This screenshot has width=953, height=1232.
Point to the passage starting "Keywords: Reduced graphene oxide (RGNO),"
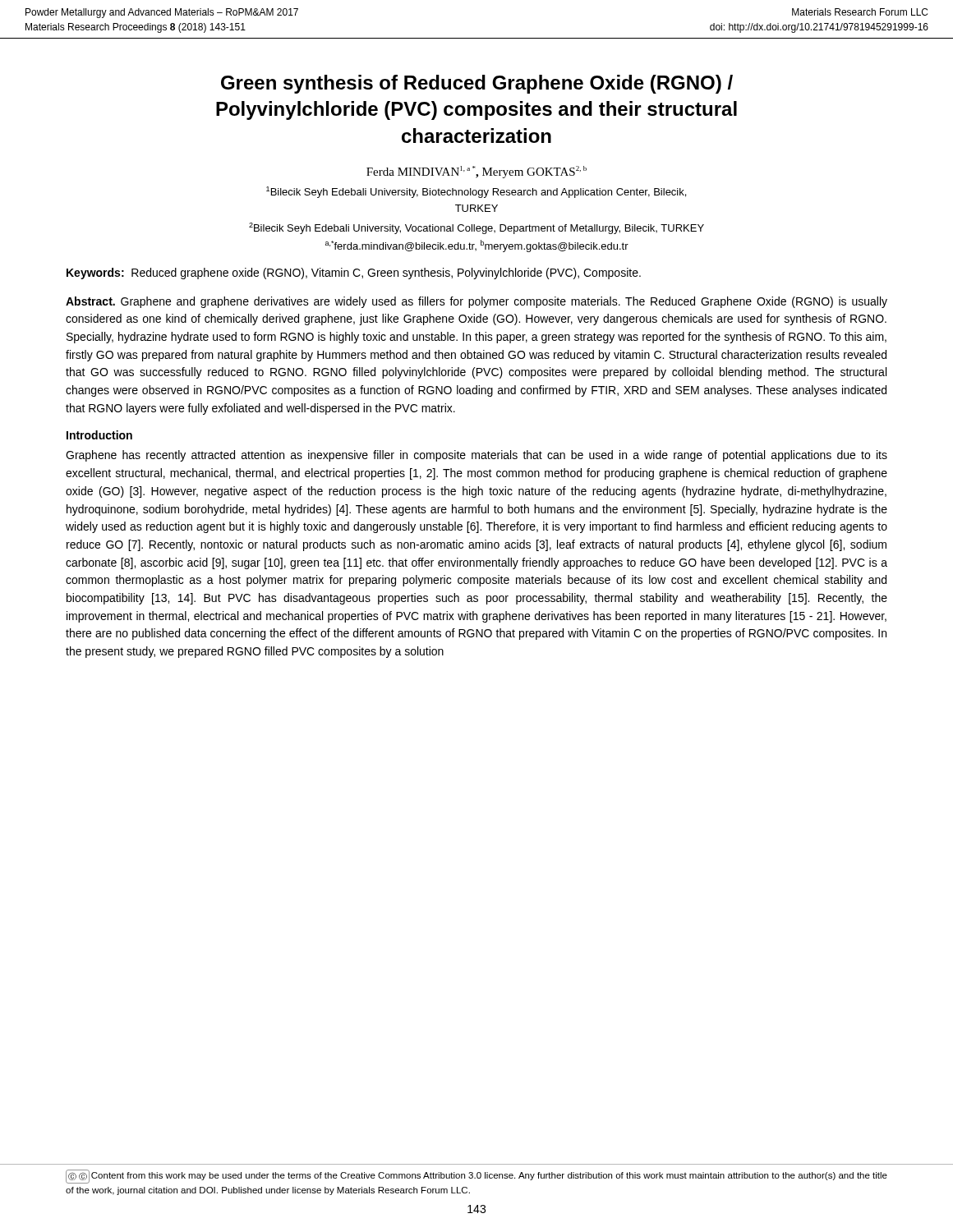pos(354,272)
